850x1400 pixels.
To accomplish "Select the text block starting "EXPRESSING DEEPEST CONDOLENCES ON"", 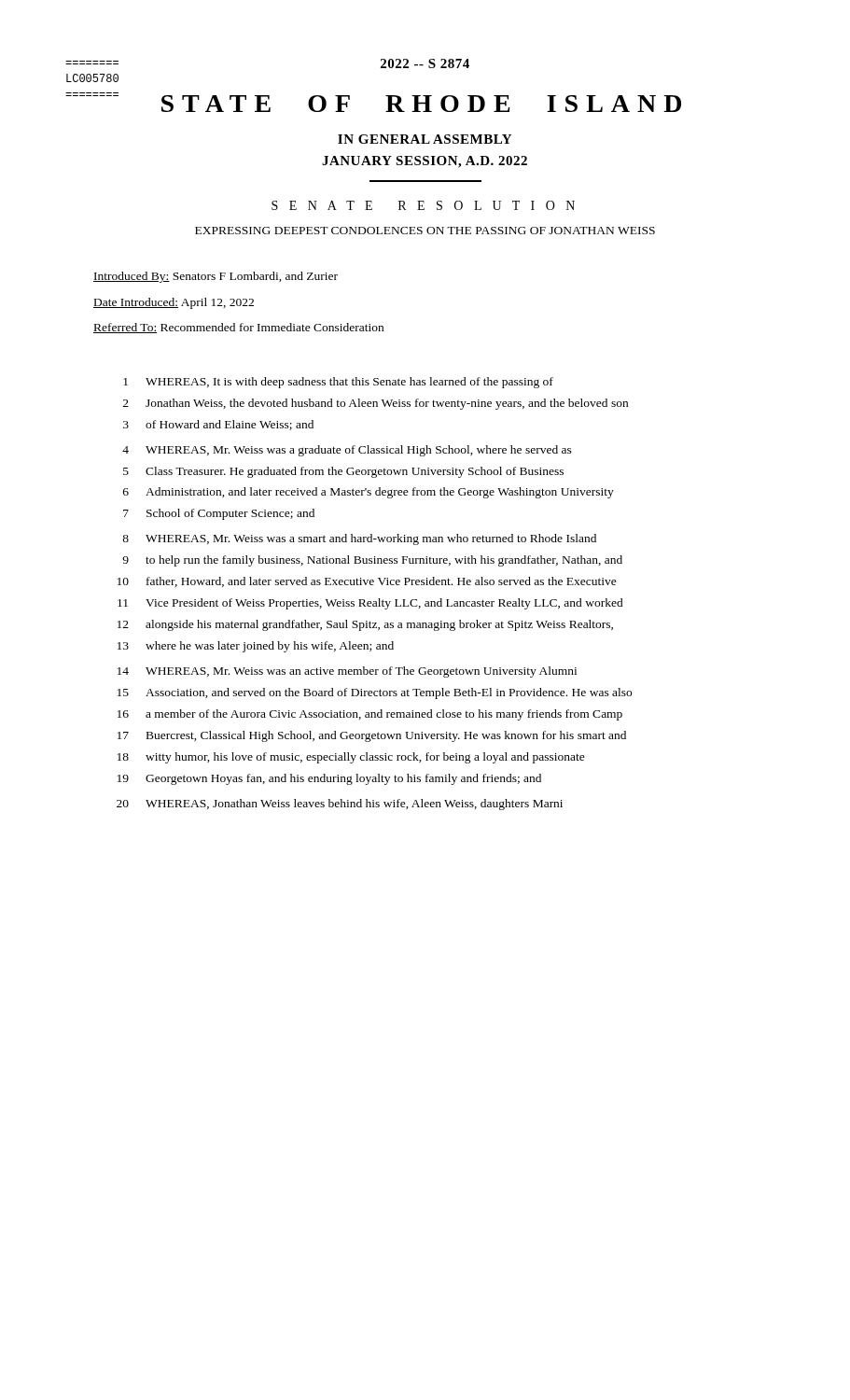I will [x=425, y=230].
